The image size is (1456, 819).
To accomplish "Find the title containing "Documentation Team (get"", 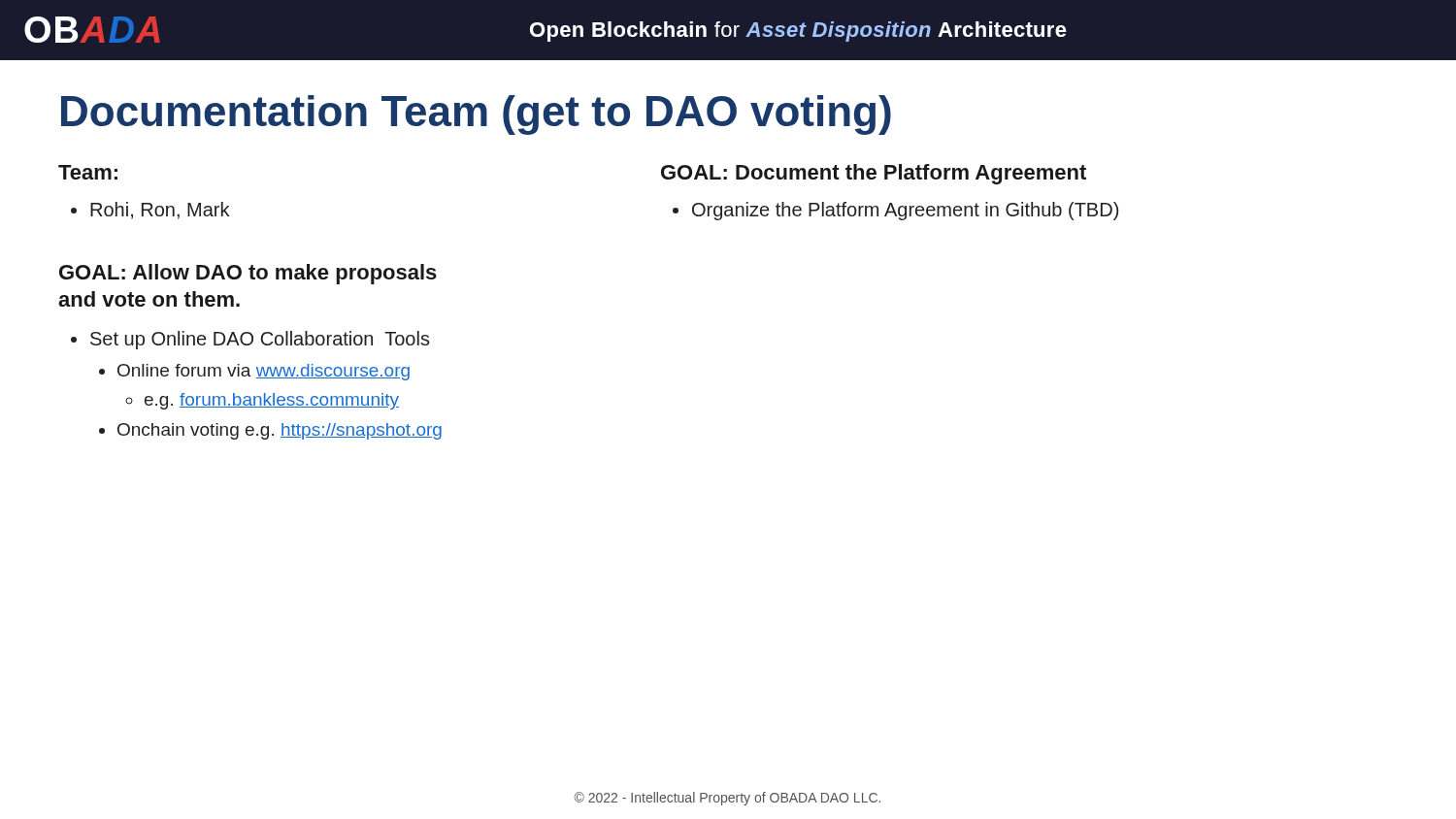I will pos(475,111).
